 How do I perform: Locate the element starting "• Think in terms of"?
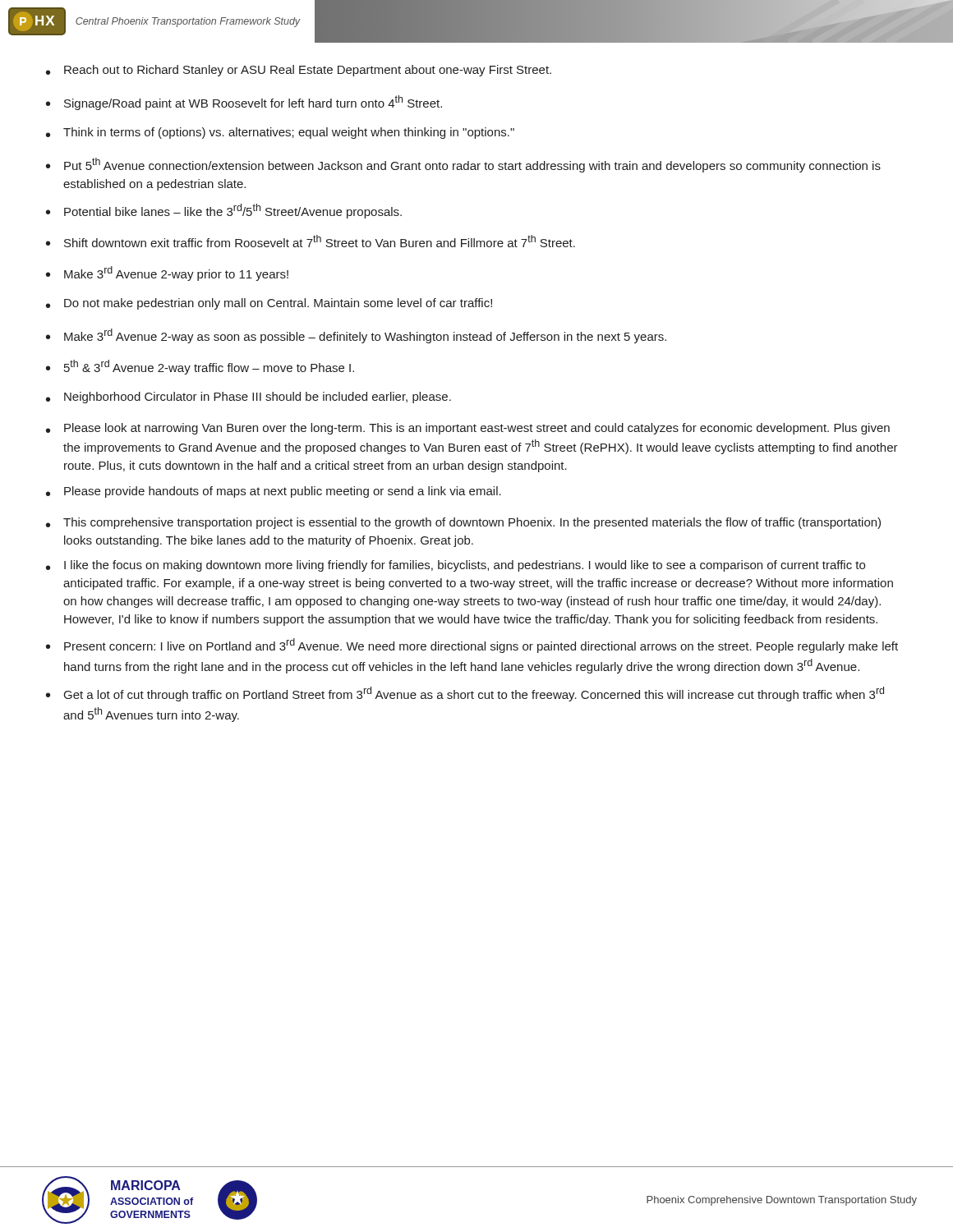[476, 135]
